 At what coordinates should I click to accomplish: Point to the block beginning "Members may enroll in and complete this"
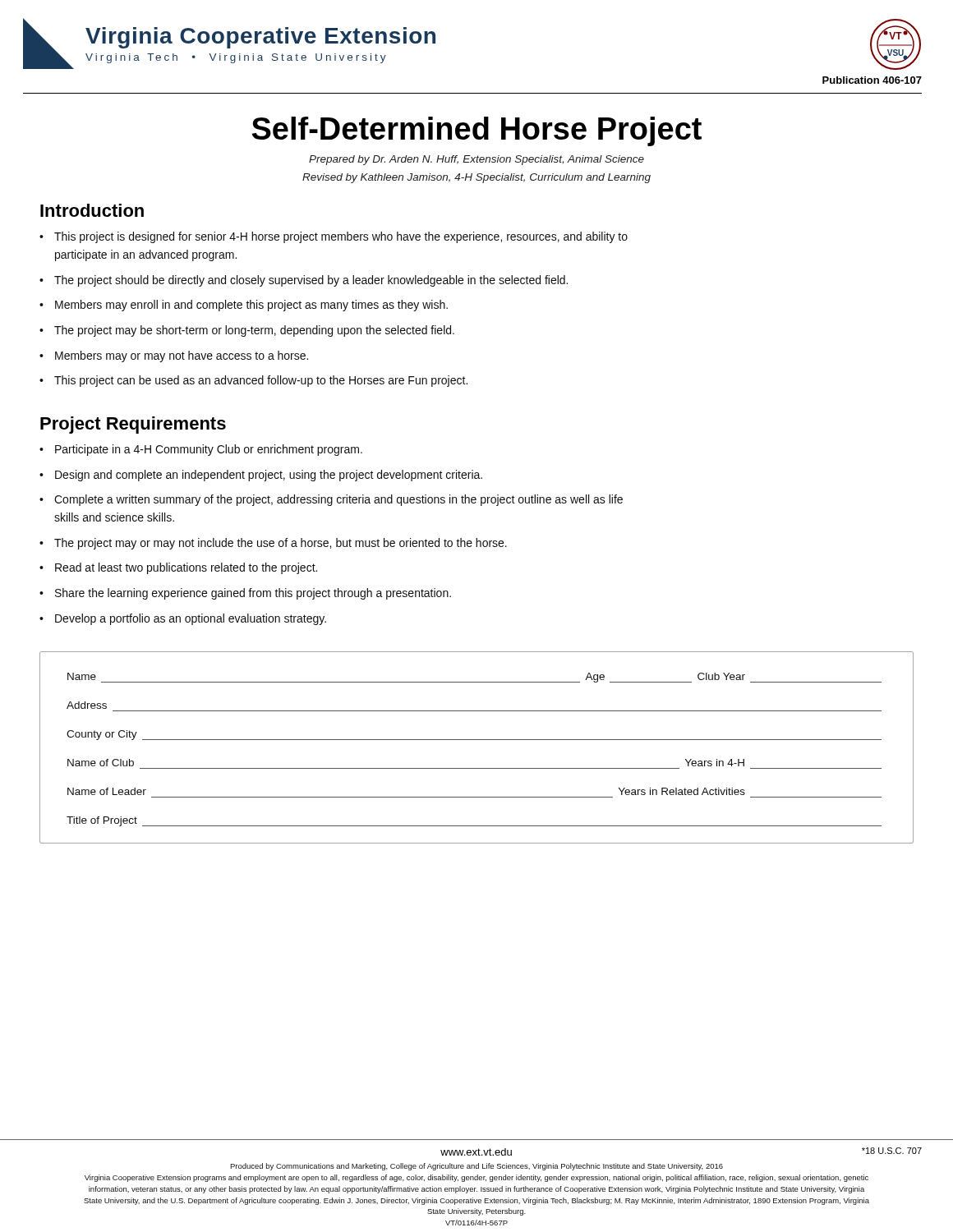pyautogui.click(x=251, y=305)
